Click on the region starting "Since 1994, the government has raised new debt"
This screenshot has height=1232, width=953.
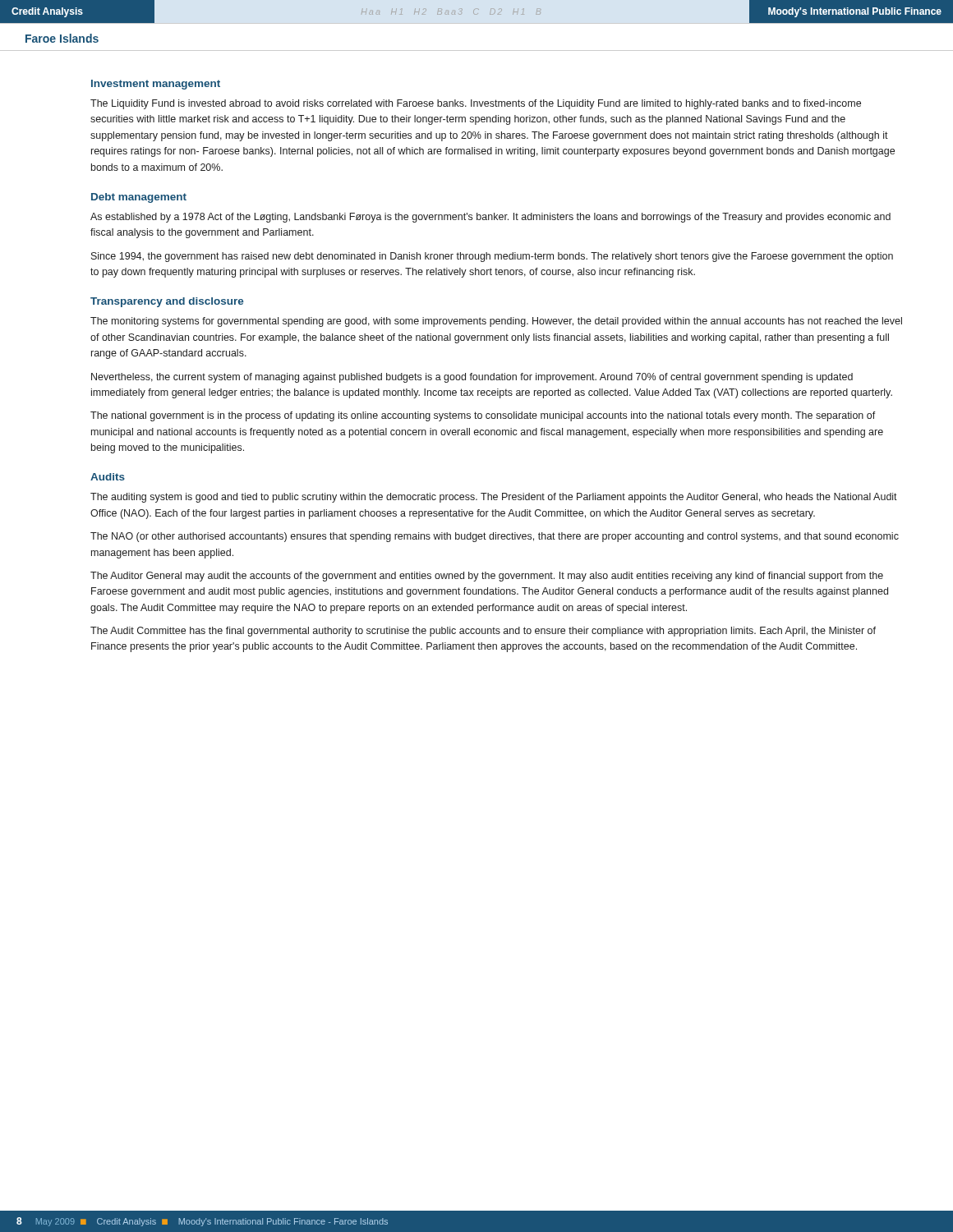[492, 264]
